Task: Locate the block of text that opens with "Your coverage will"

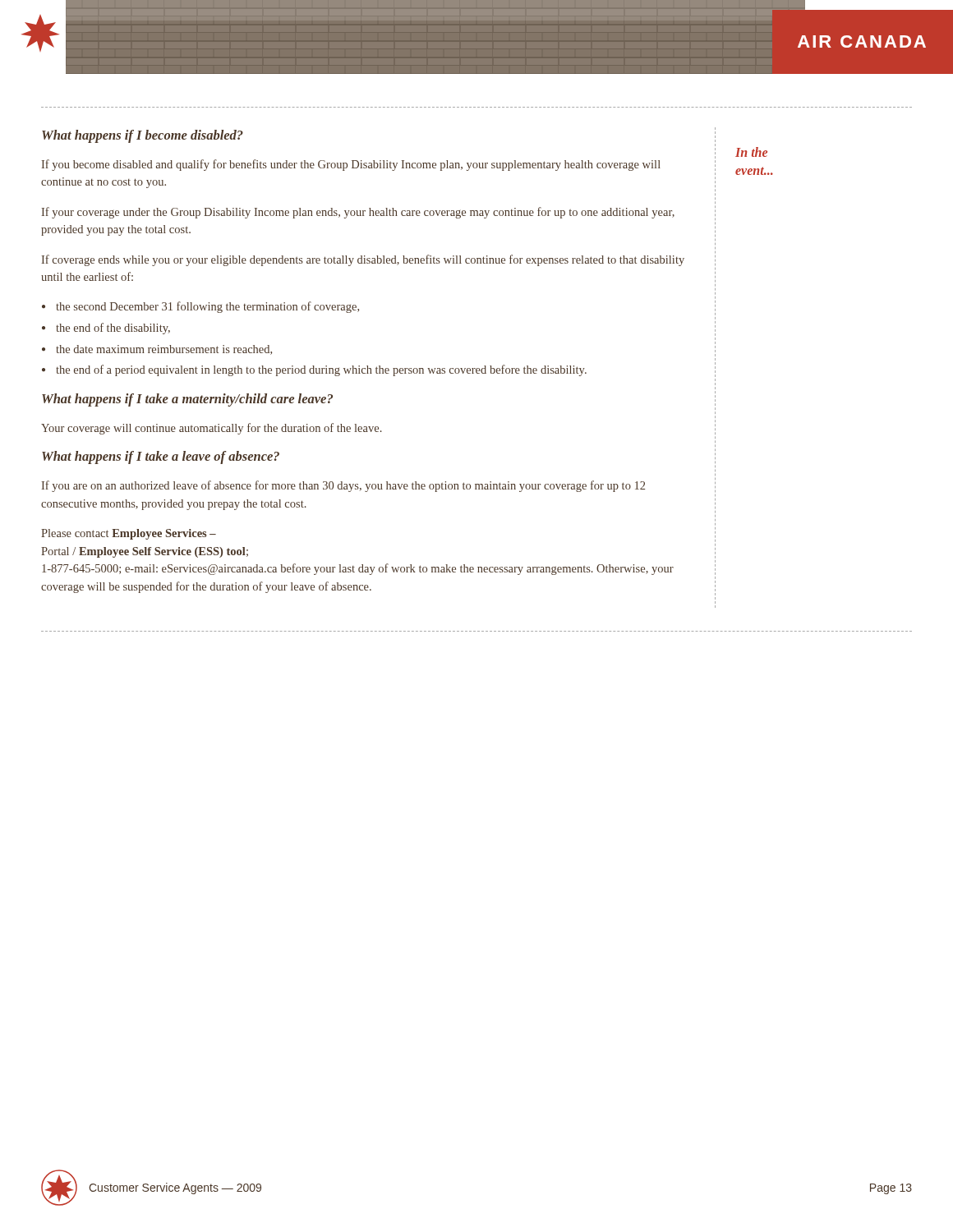Action: point(366,428)
